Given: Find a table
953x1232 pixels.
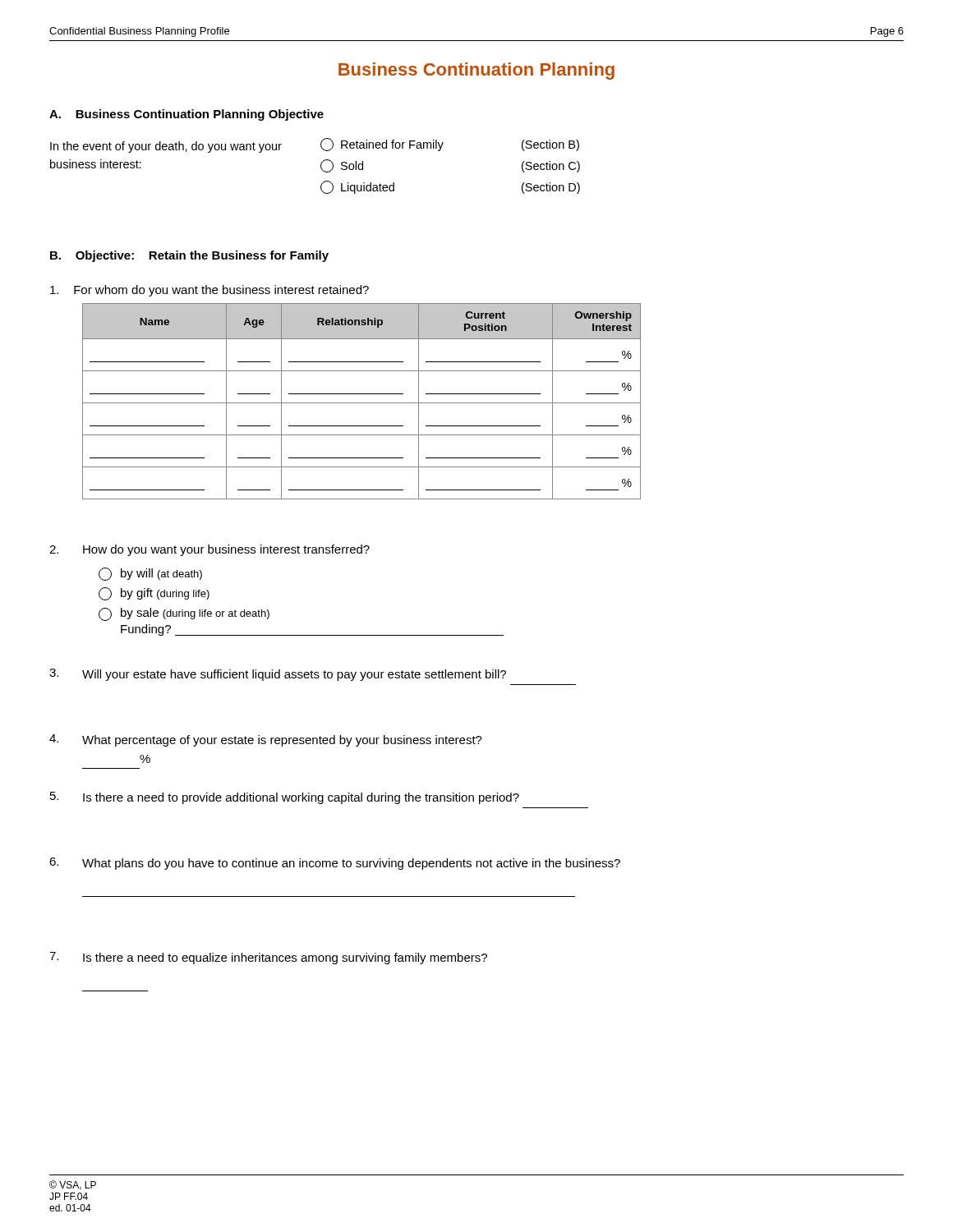Looking at the screenshot, I should pyautogui.click(x=493, y=401).
